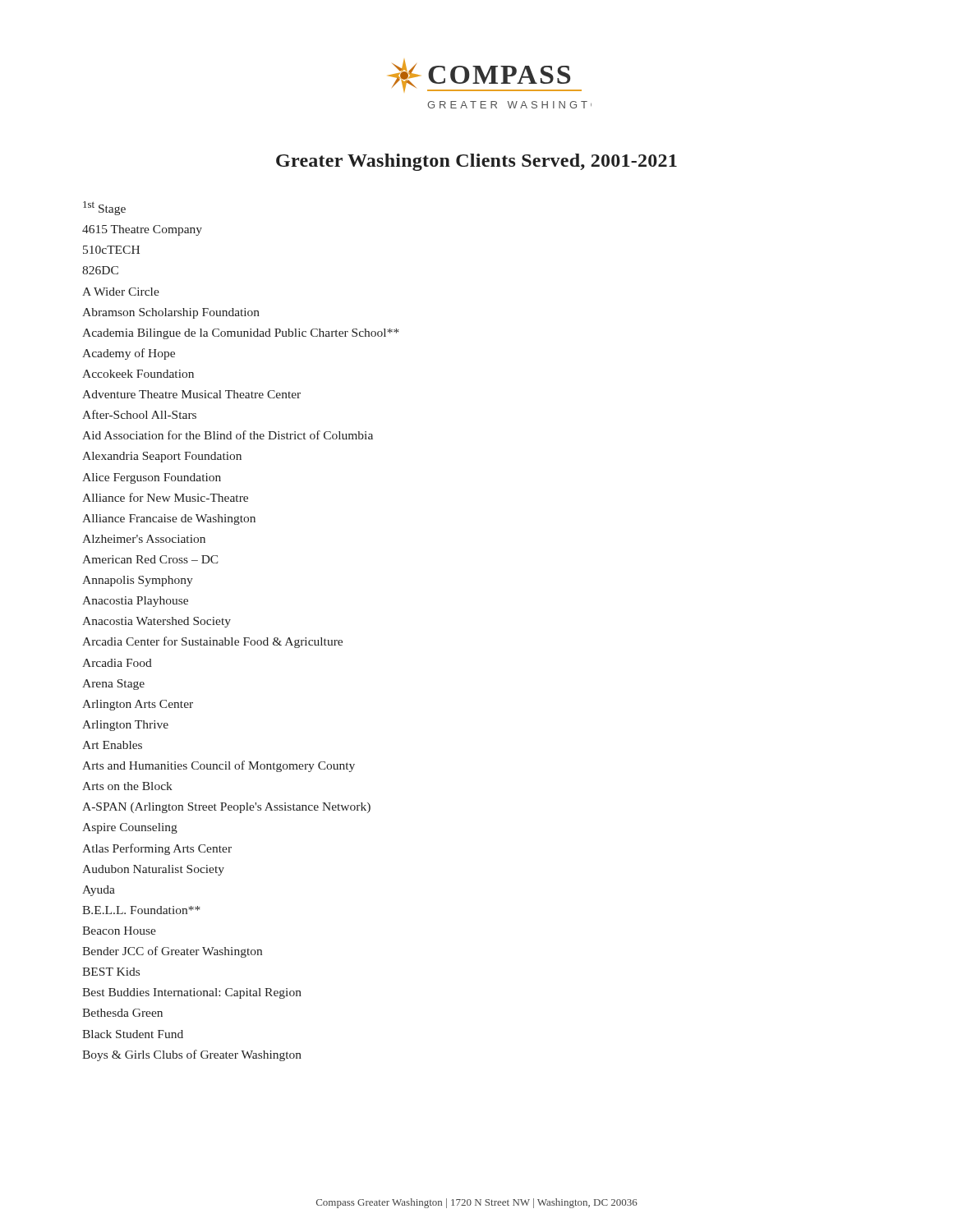Select the list item containing "Anacostia Playhouse"
953x1232 pixels.
point(135,600)
